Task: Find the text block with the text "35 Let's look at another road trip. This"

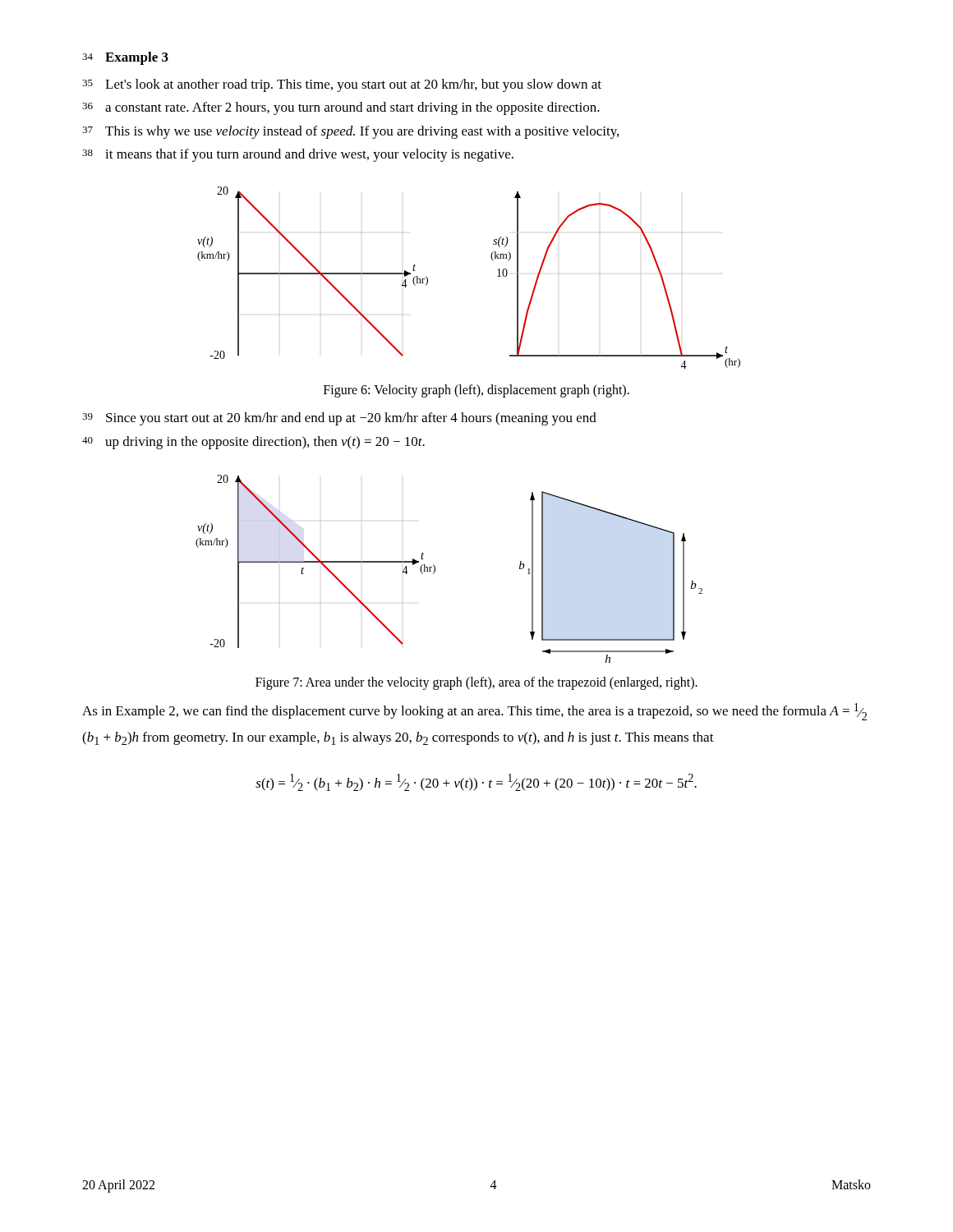Action: click(476, 120)
